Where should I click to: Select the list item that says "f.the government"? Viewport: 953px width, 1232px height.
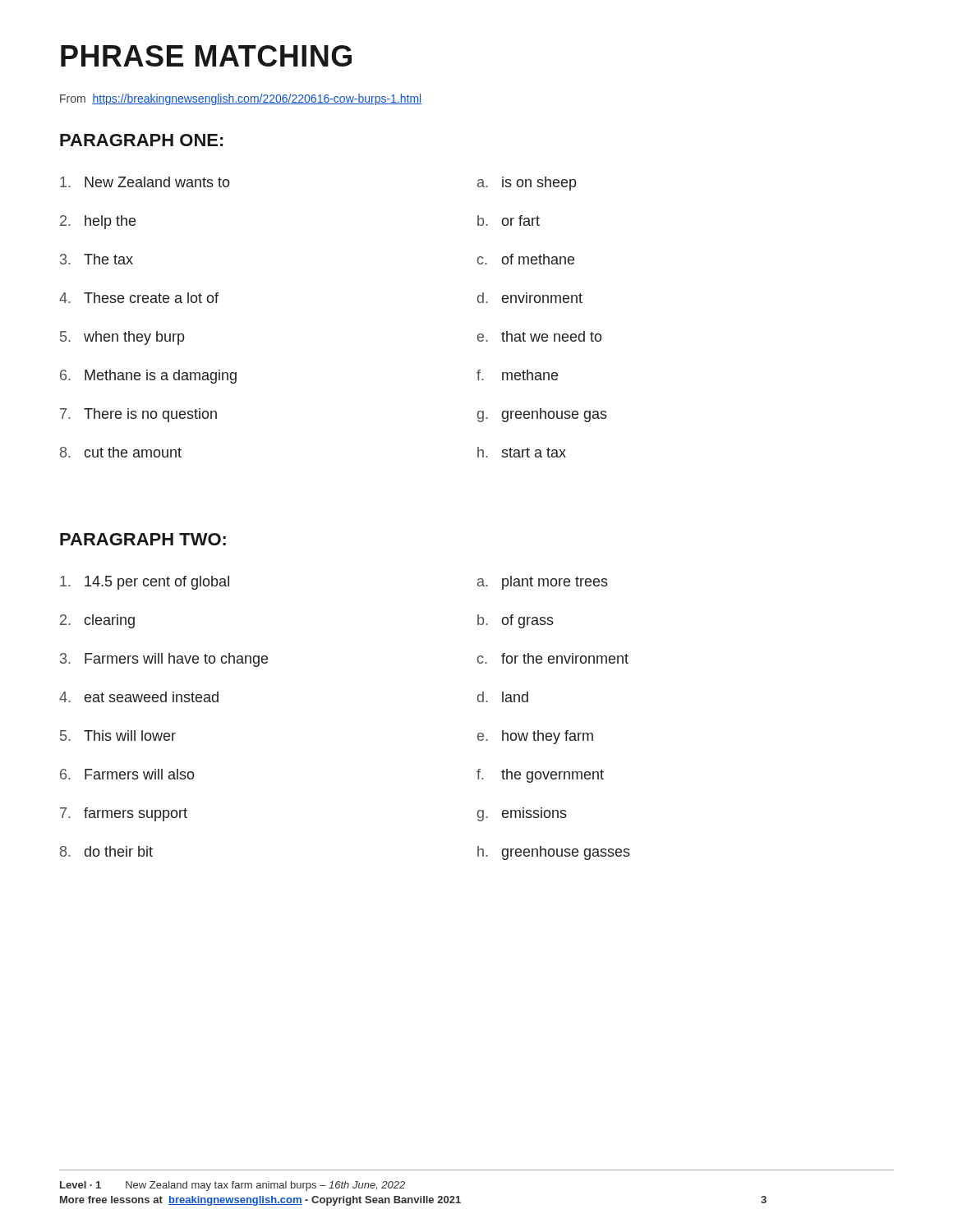540,775
